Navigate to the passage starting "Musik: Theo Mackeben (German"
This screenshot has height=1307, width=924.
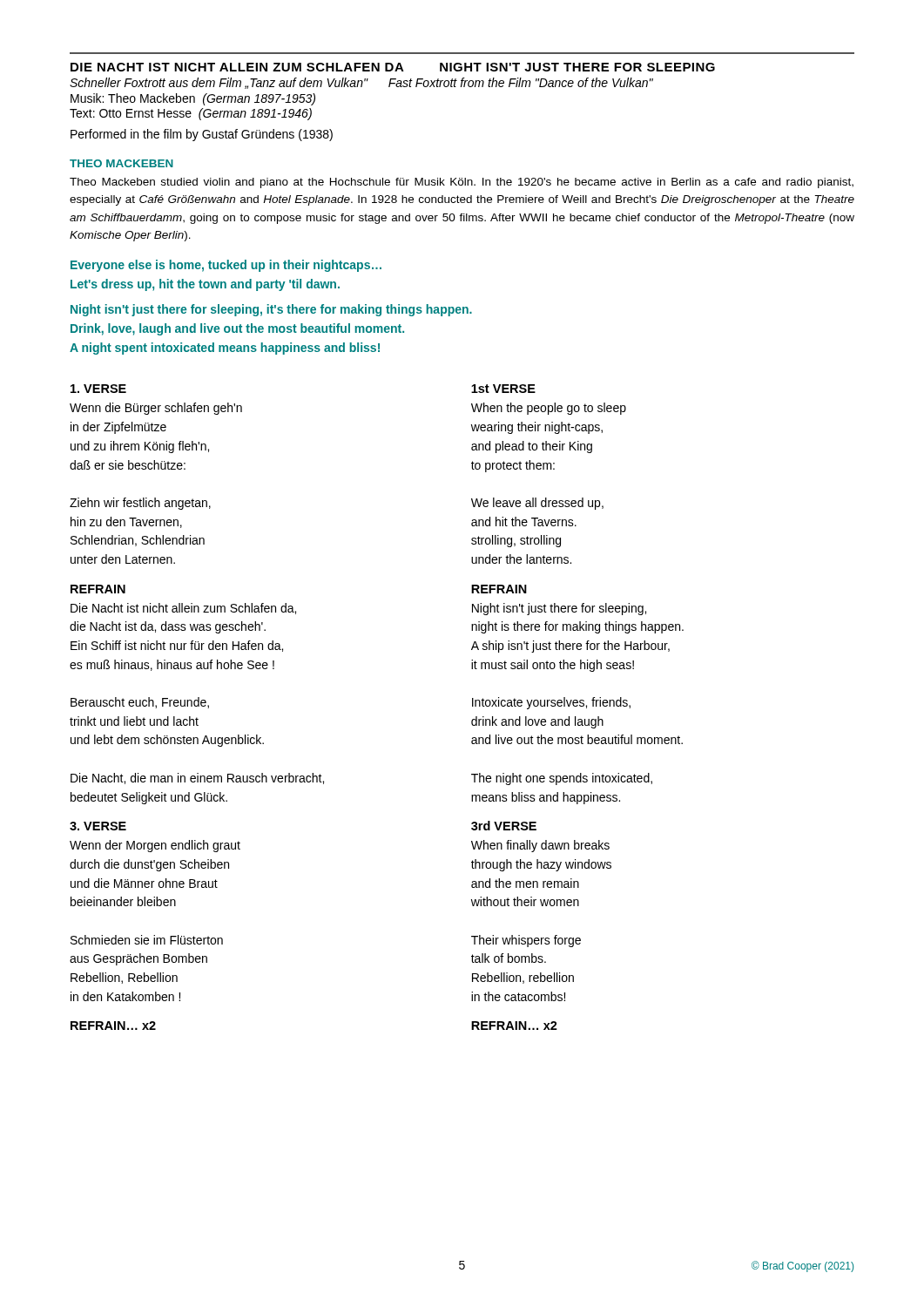[x=193, y=98]
